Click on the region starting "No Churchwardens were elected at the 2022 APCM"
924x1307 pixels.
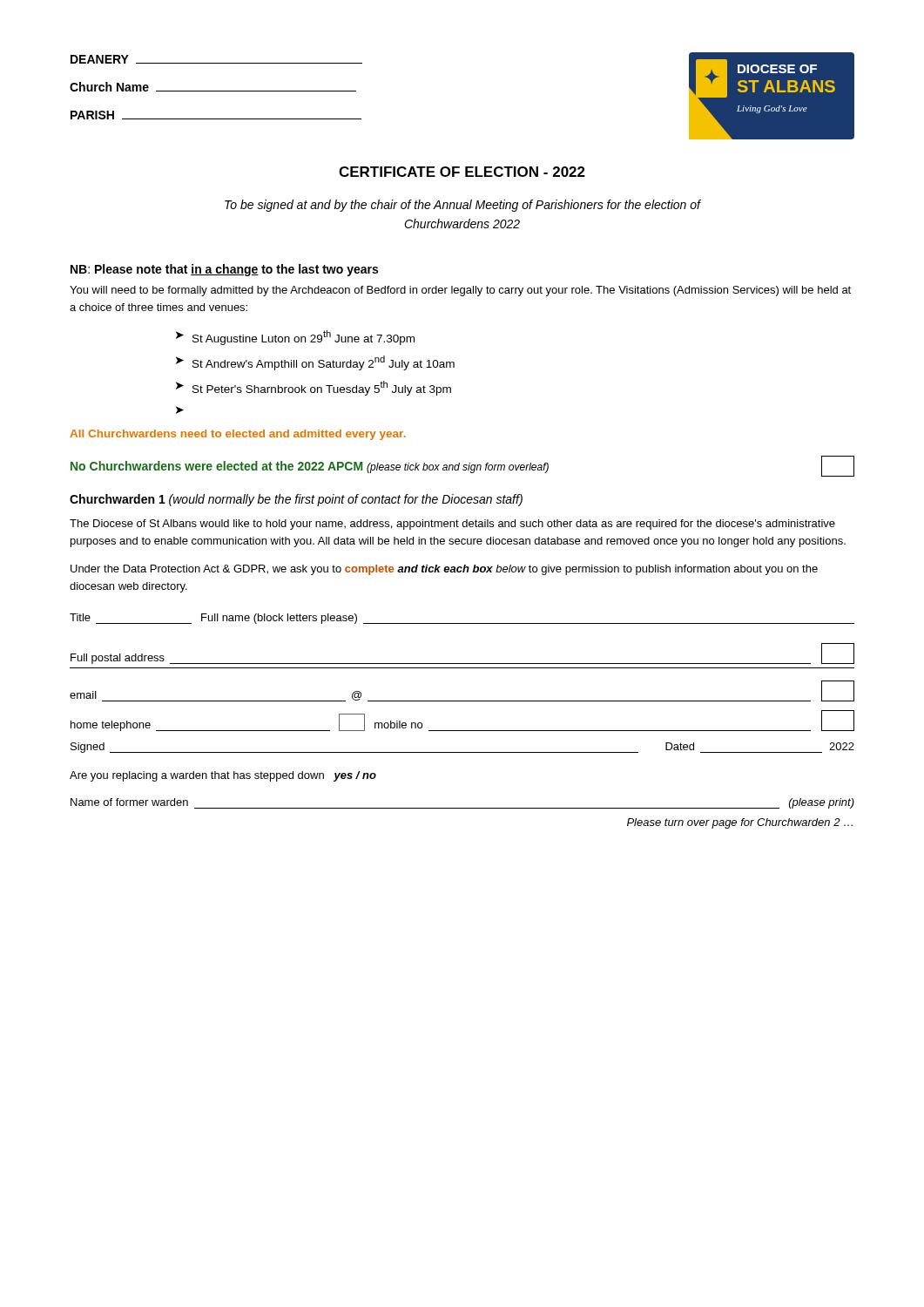[462, 466]
